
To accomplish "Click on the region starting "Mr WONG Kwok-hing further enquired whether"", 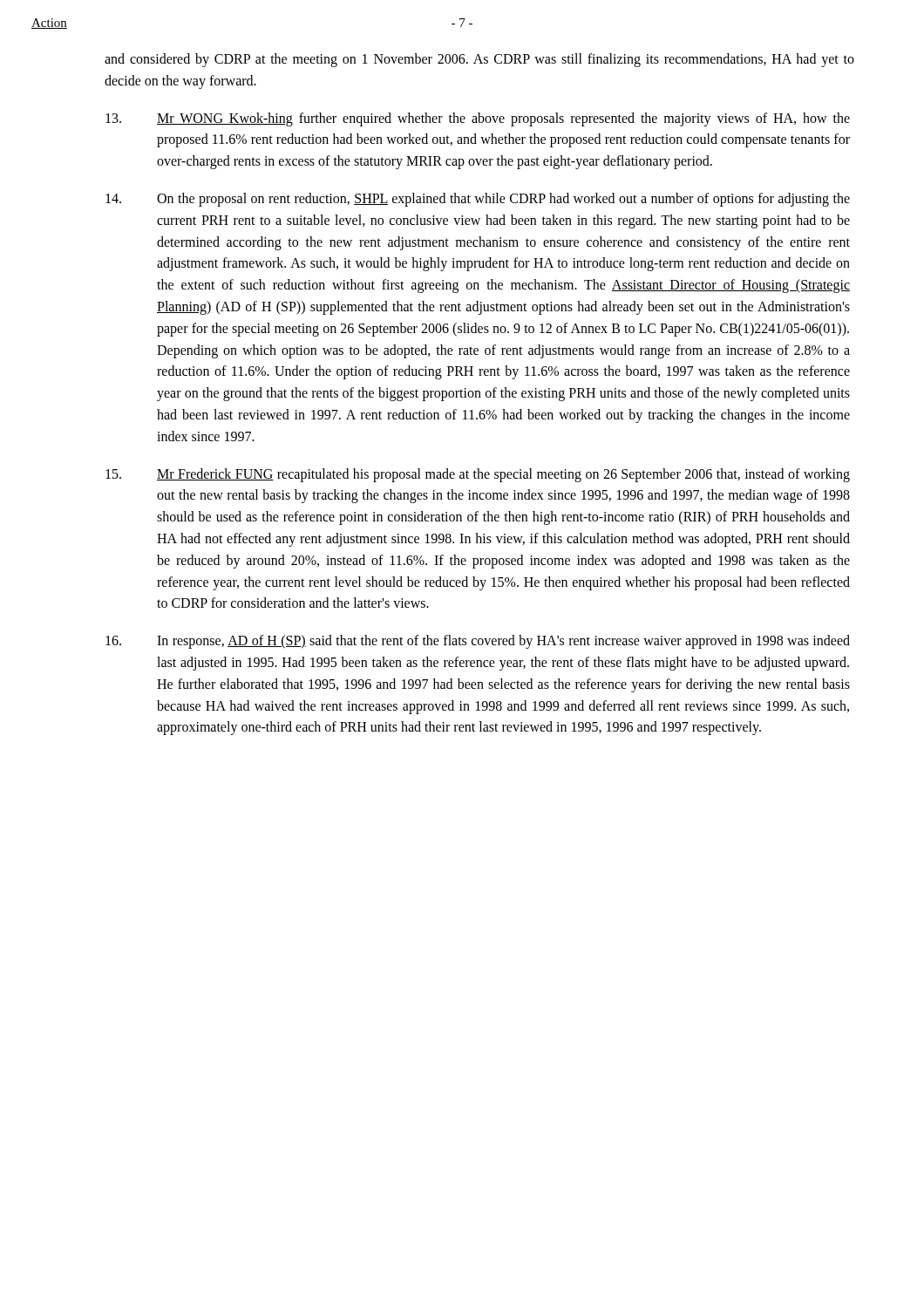I will 477,140.
